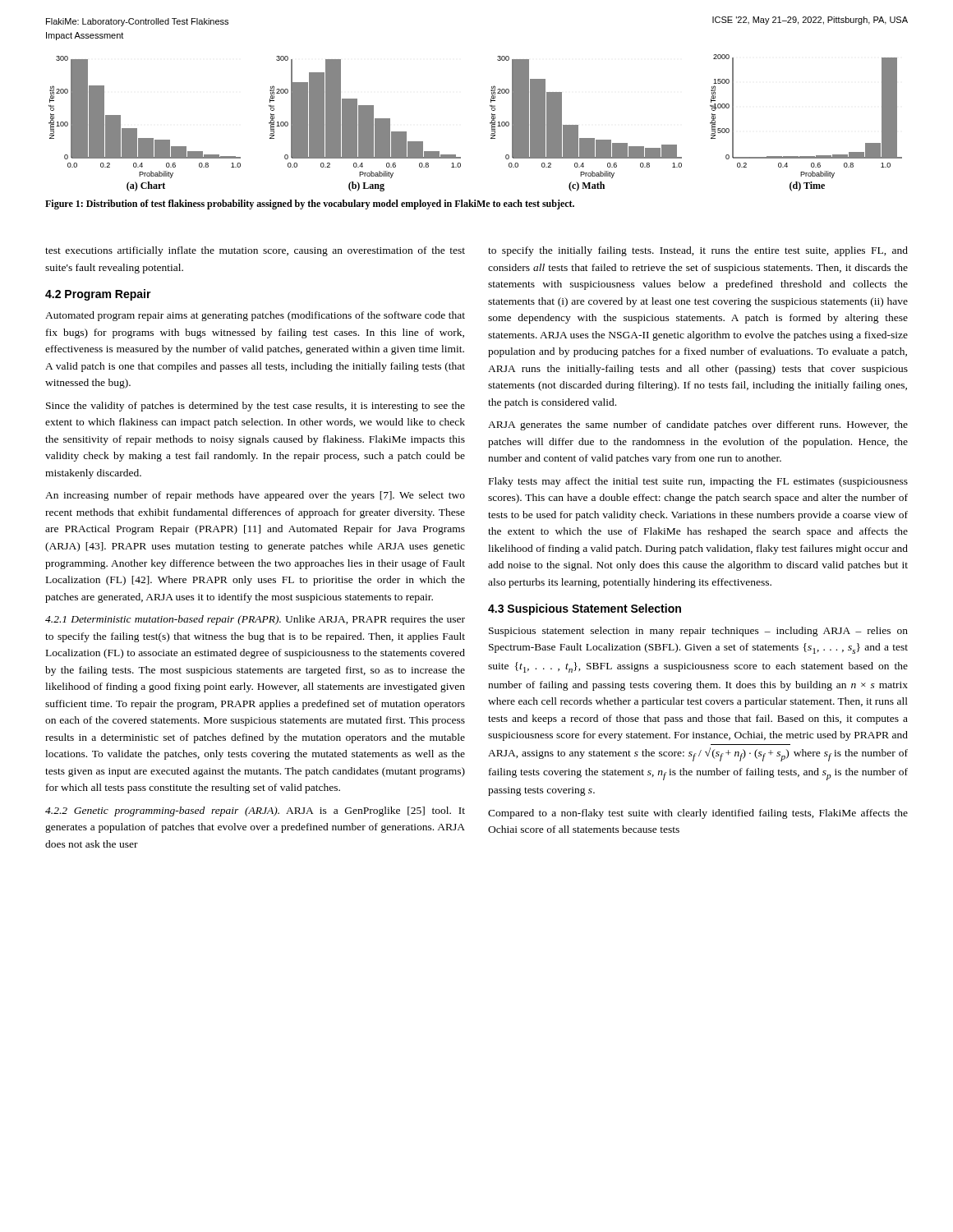Click on the text block starting "Figure 1: Distribution of"
Screen dimensions: 1232x953
[310, 204]
